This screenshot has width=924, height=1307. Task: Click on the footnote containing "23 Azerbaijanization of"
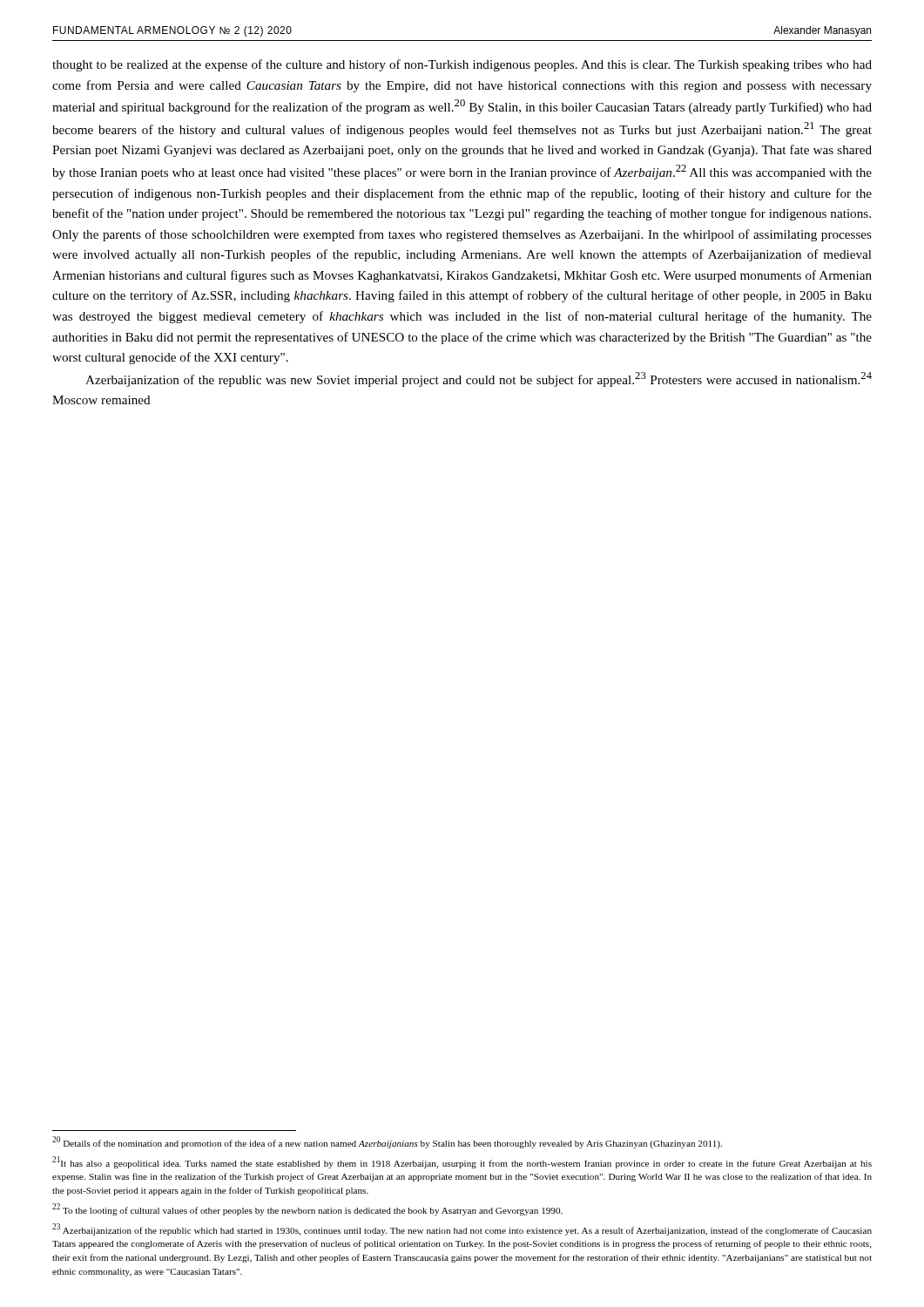tap(462, 1249)
